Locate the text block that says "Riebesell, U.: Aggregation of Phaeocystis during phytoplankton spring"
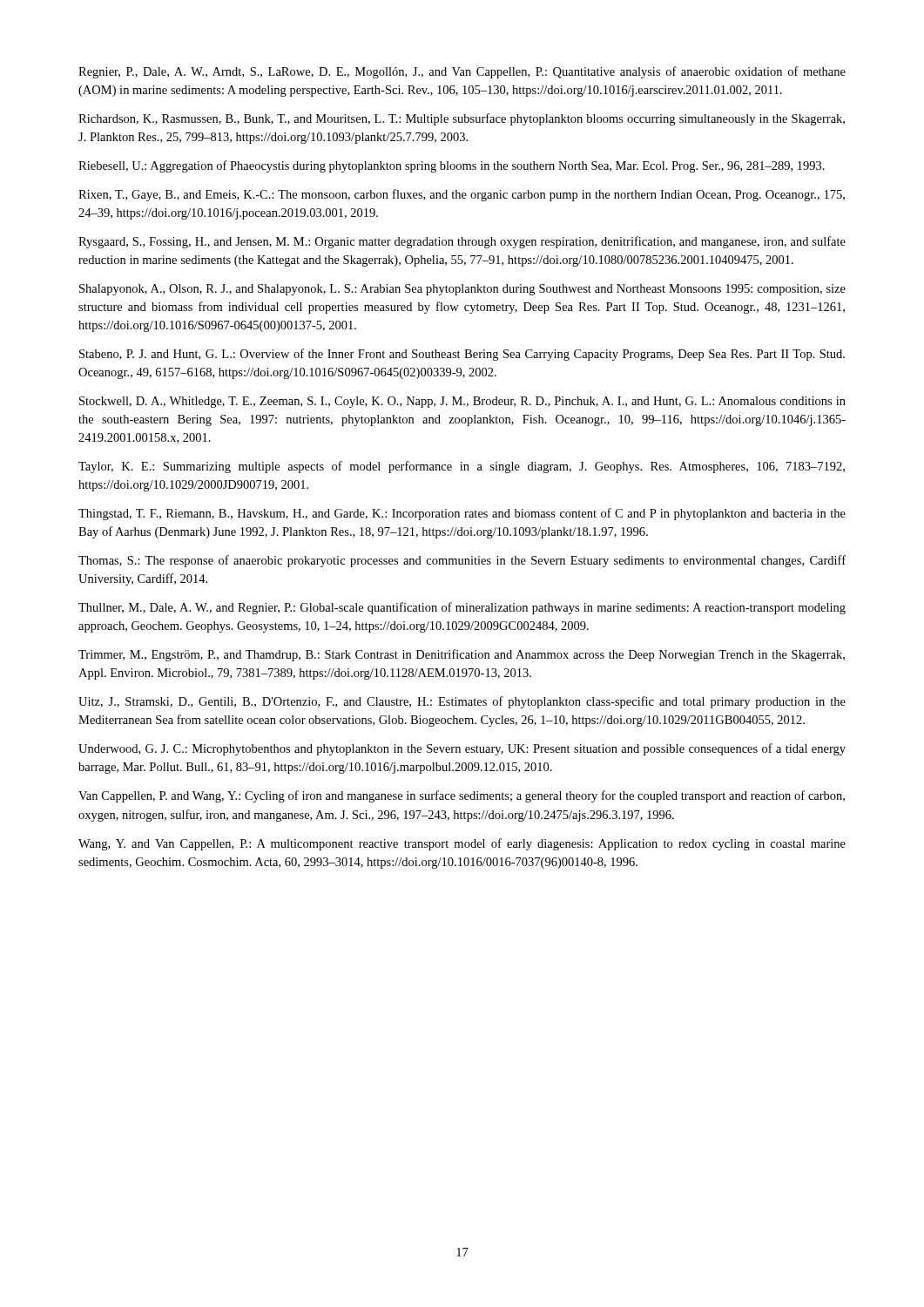924x1307 pixels. coord(452,166)
